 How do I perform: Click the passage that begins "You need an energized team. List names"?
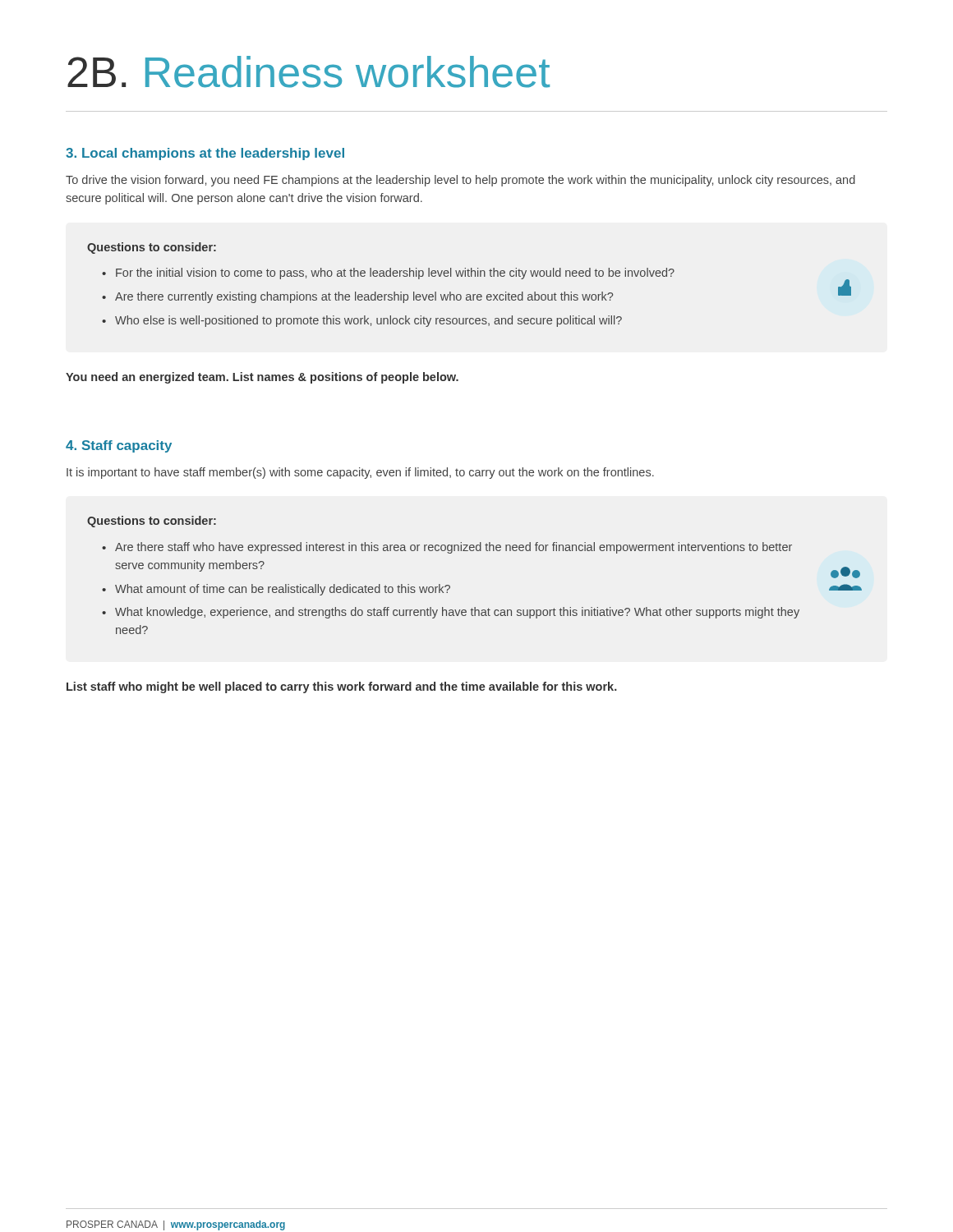[262, 378]
